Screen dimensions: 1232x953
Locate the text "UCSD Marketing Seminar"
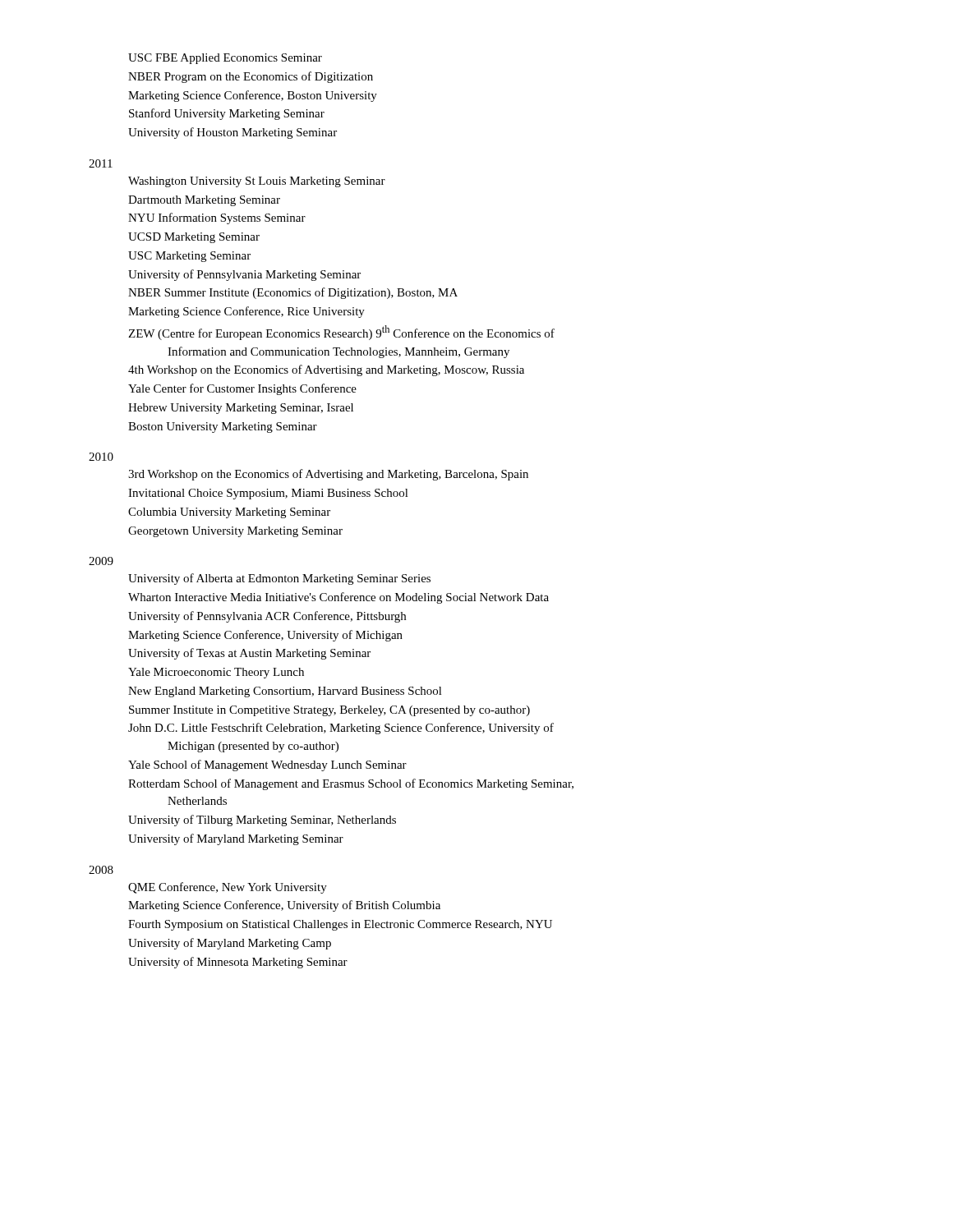point(194,238)
